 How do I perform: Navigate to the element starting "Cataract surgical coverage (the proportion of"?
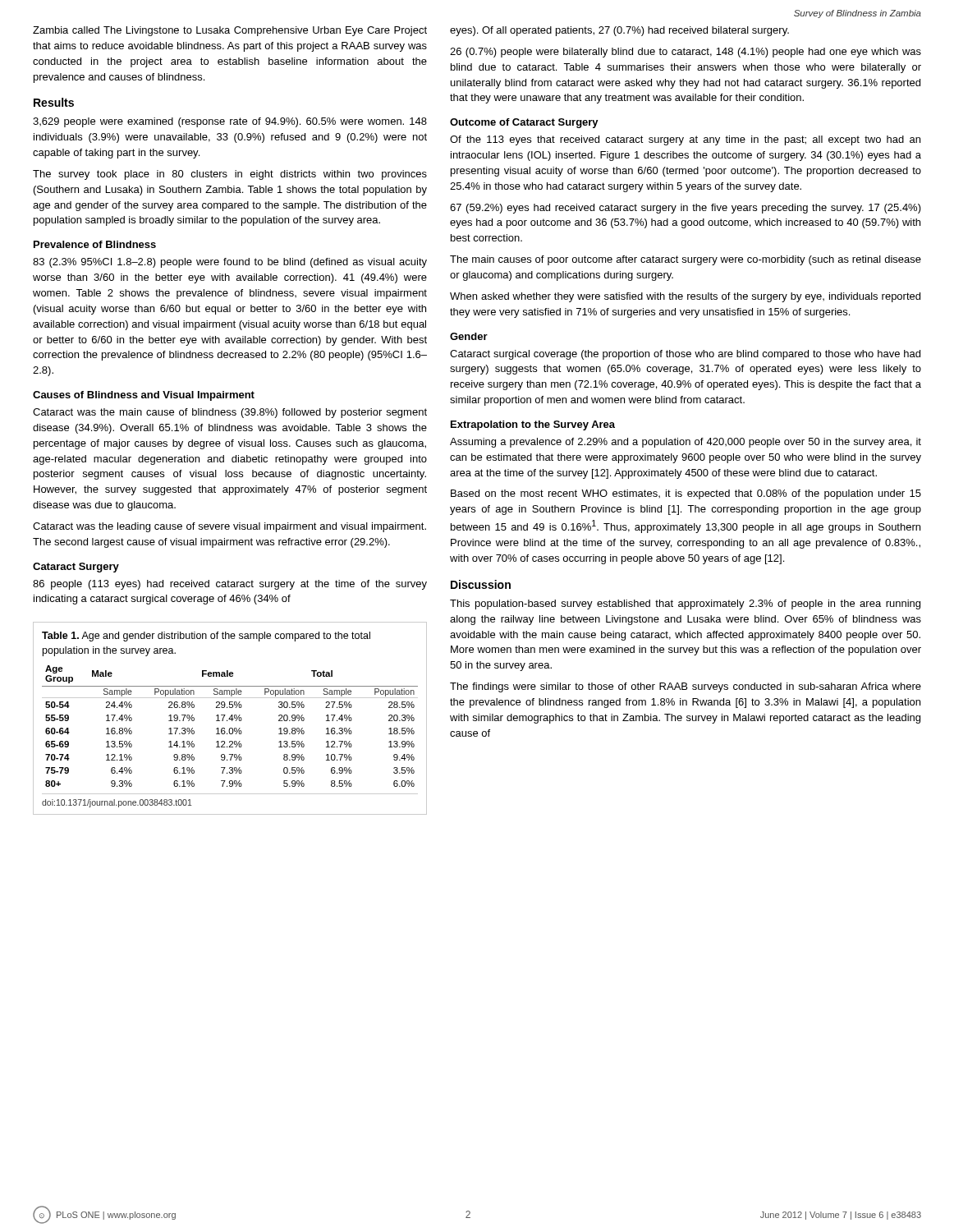[686, 377]
